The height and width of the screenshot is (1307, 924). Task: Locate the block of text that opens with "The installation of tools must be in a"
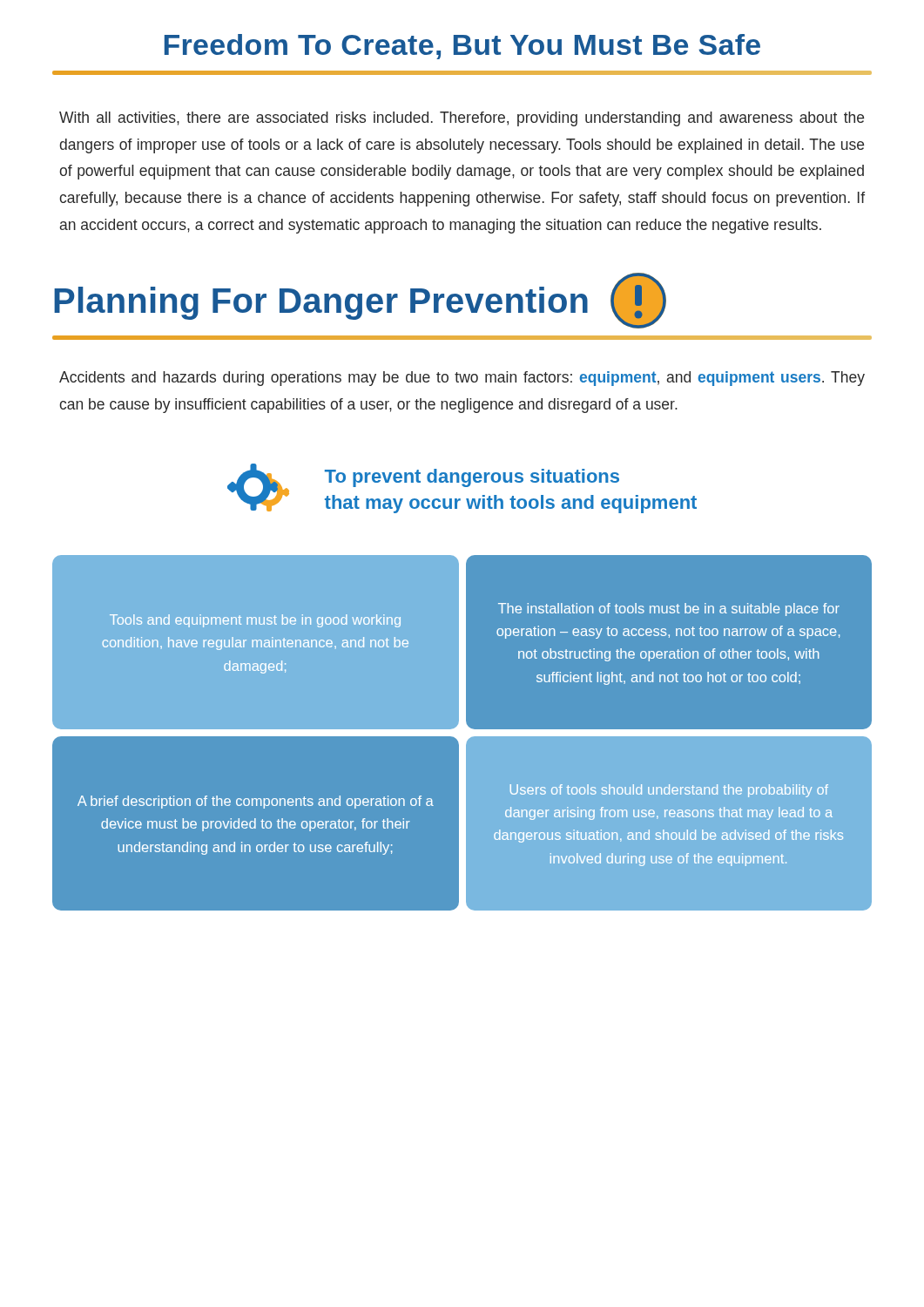coord(669,642)
